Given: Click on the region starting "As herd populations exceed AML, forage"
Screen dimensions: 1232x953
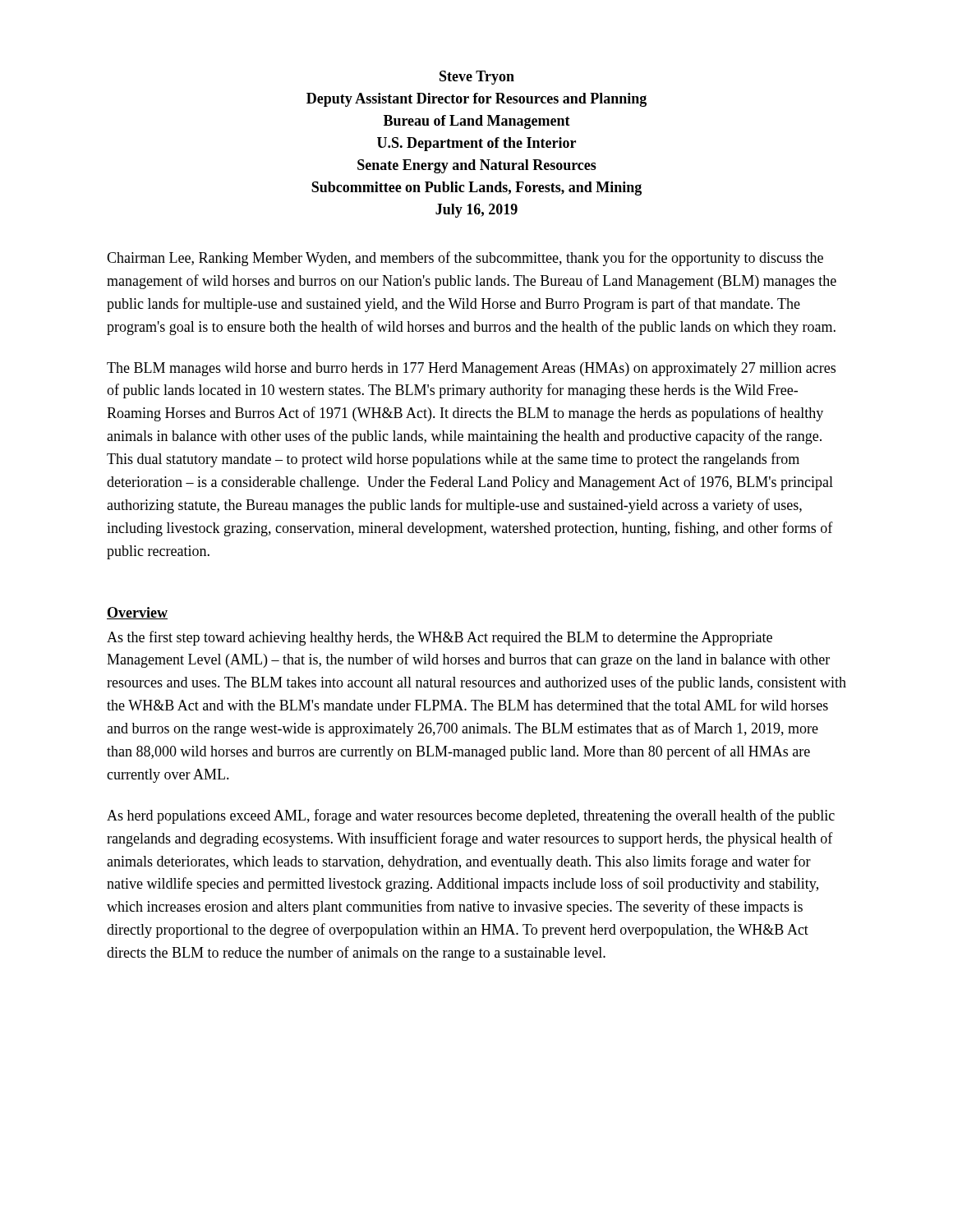Looking at the screenshot, I should 471,884.
